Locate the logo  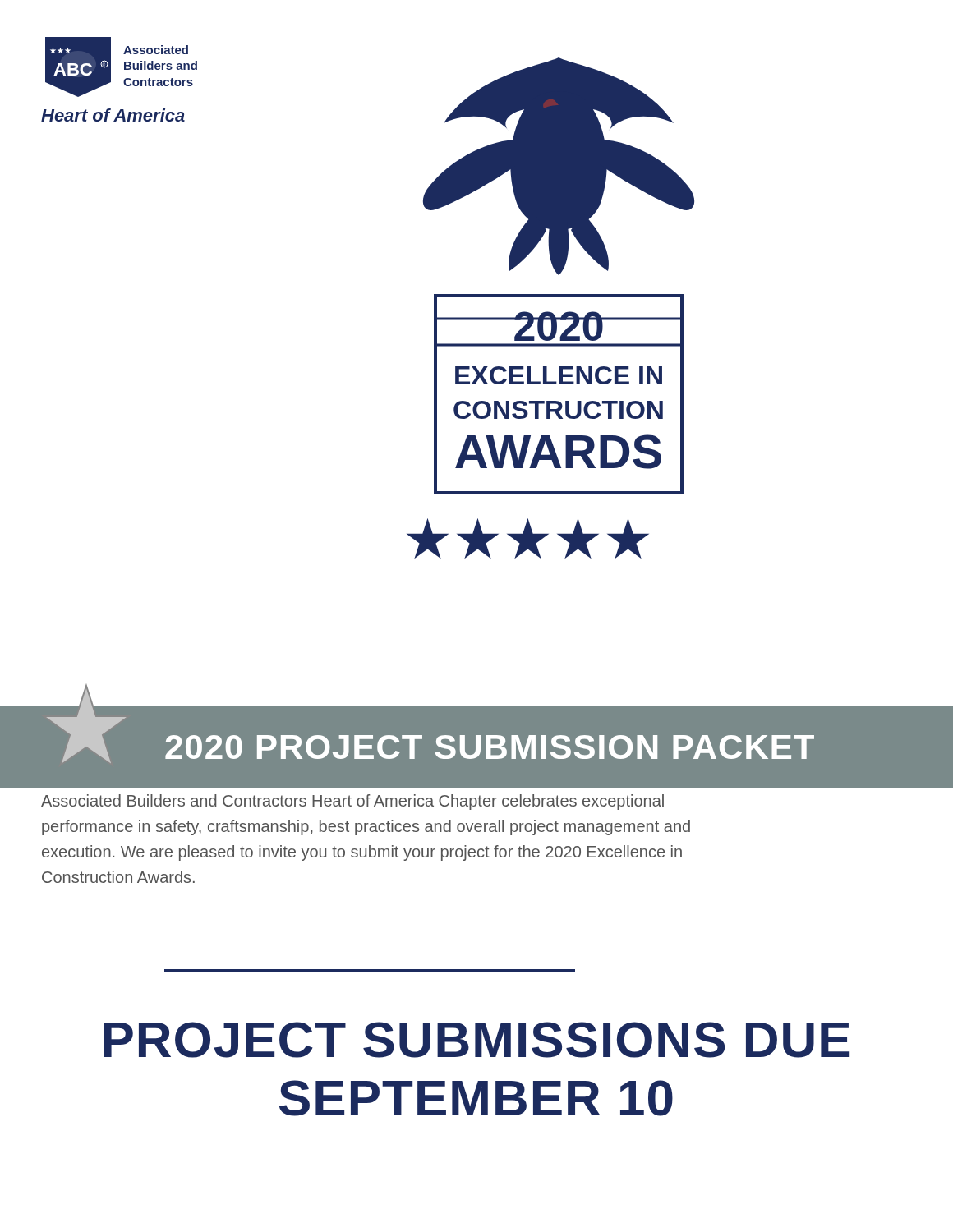coord(119,66)
